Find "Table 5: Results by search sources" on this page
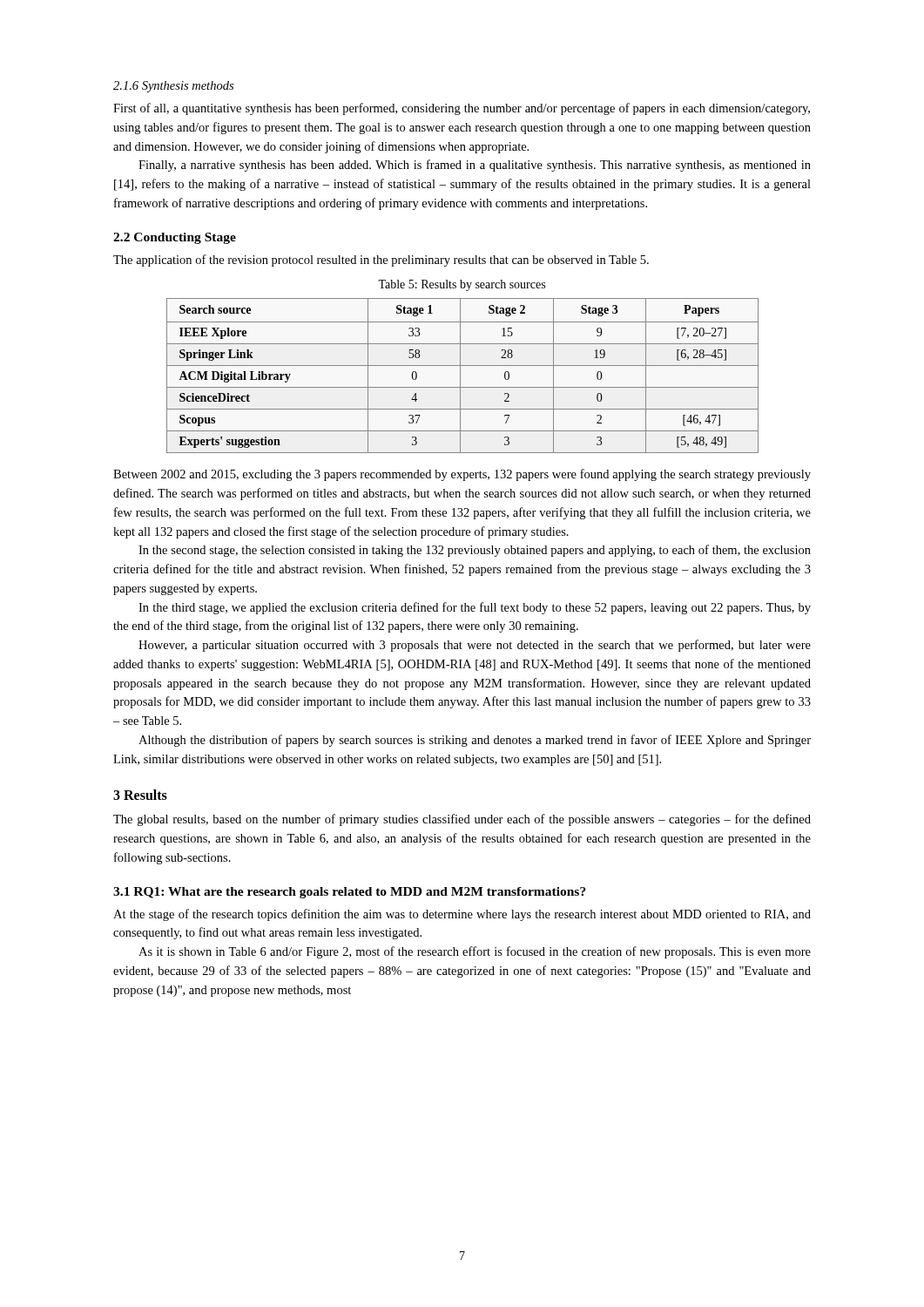924x1307 pixels. pos(462,285)
